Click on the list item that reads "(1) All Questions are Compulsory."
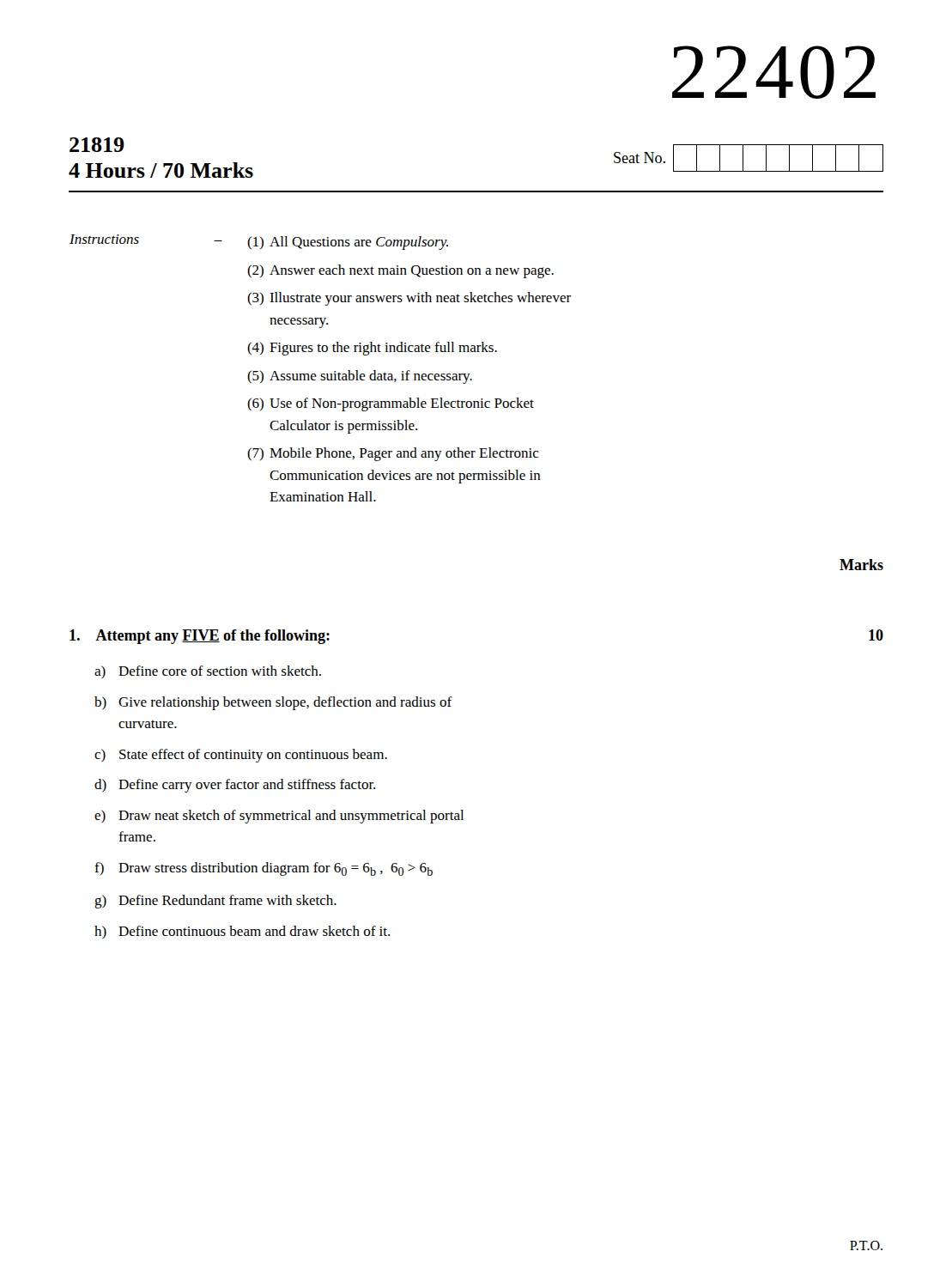This screenshot has width=952, height=1288. [x=348, y=242]
